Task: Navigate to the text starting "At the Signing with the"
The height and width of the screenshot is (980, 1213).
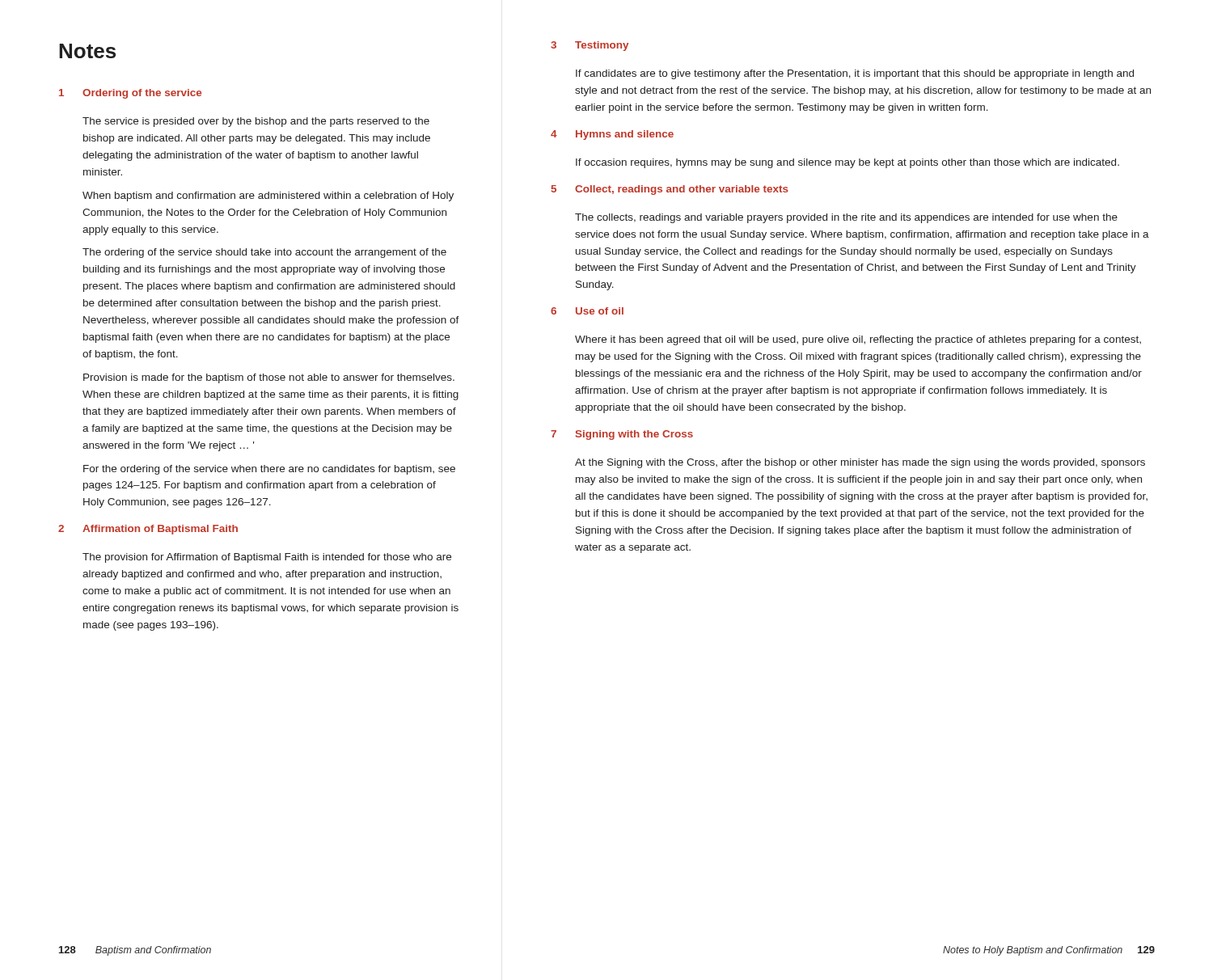Action: tap(862, 504)
